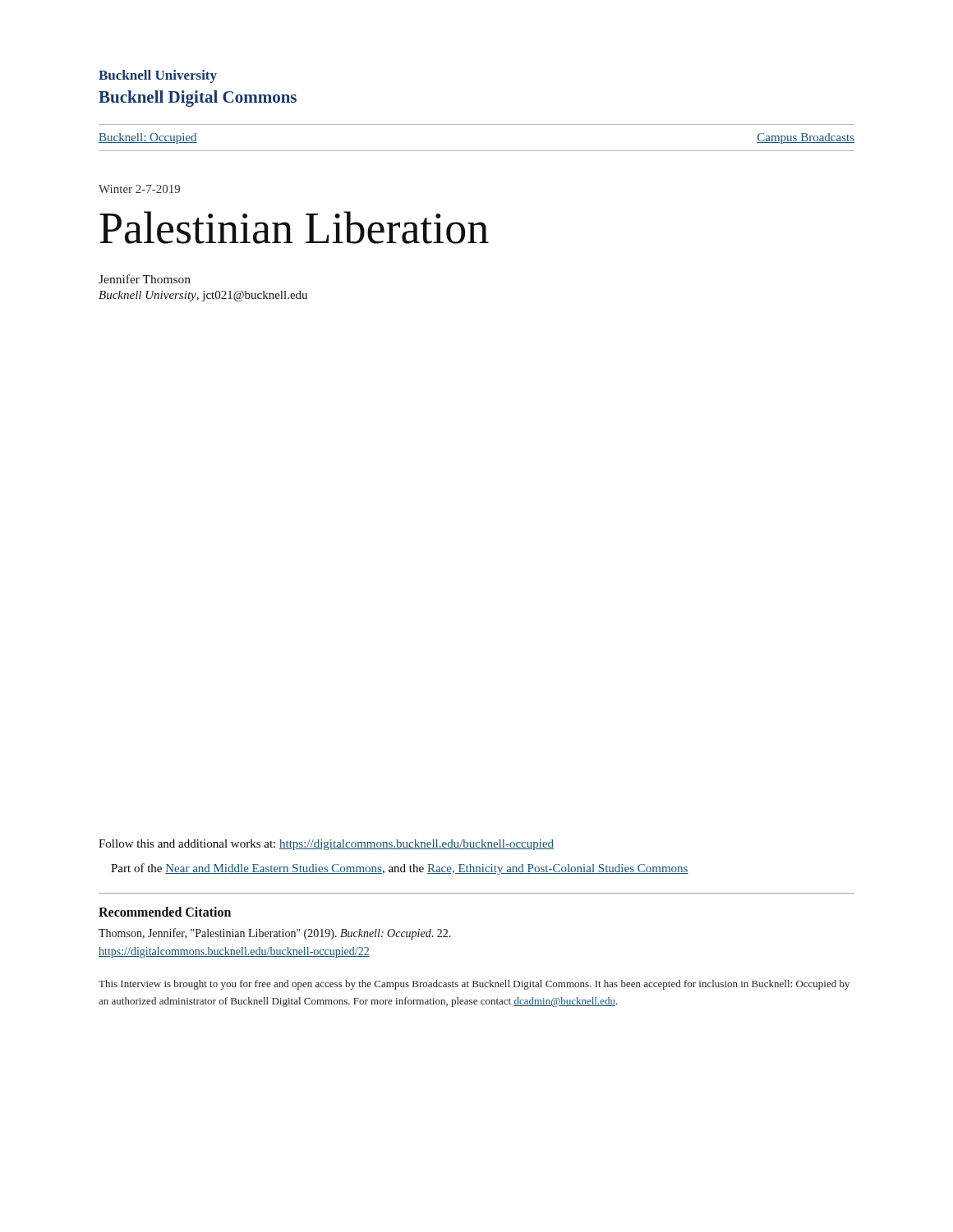Select the text block that reads "Thomson, Jennifer, "Palestinian"

[x=275, y=942]
